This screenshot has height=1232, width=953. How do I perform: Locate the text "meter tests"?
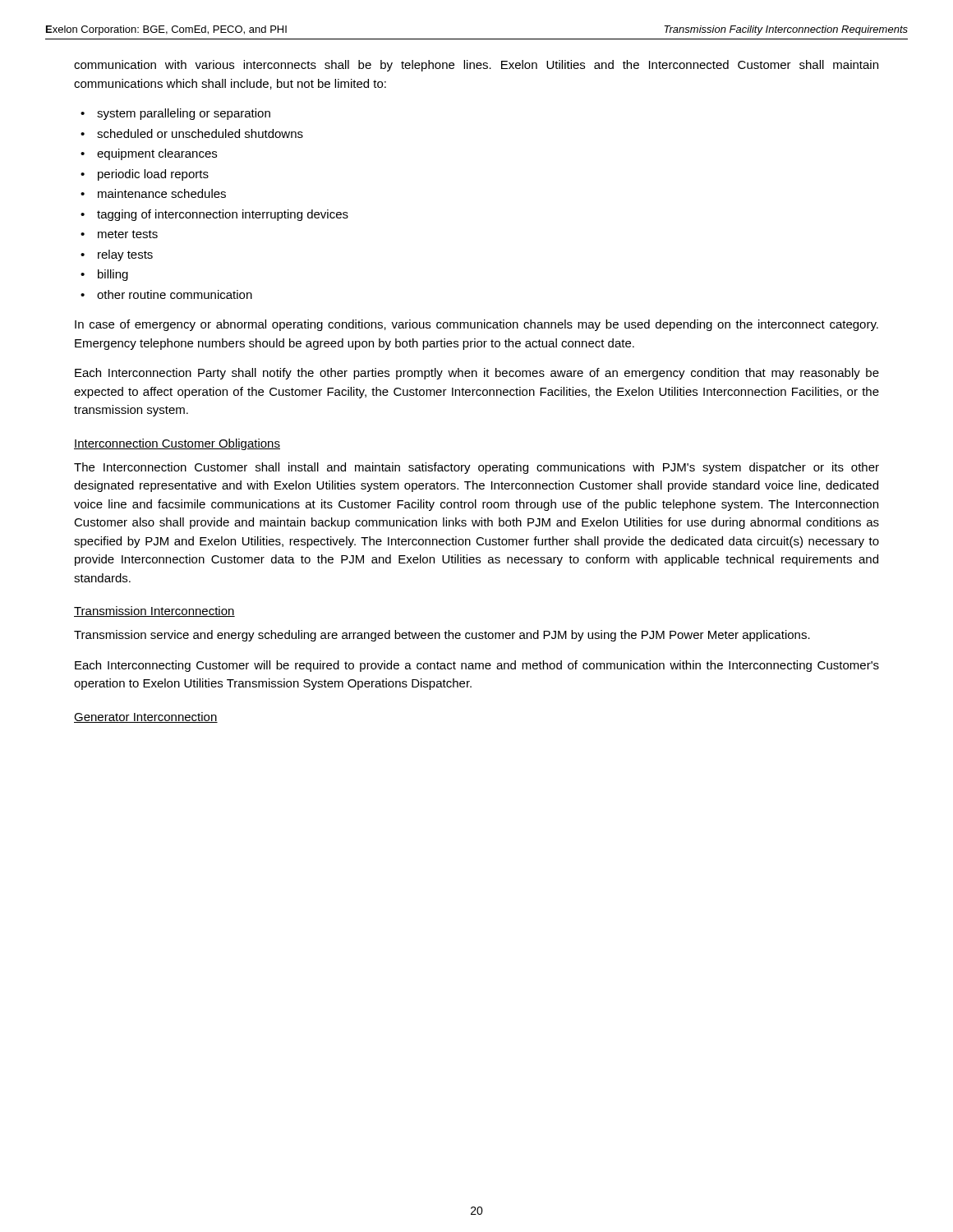(127, 234)
